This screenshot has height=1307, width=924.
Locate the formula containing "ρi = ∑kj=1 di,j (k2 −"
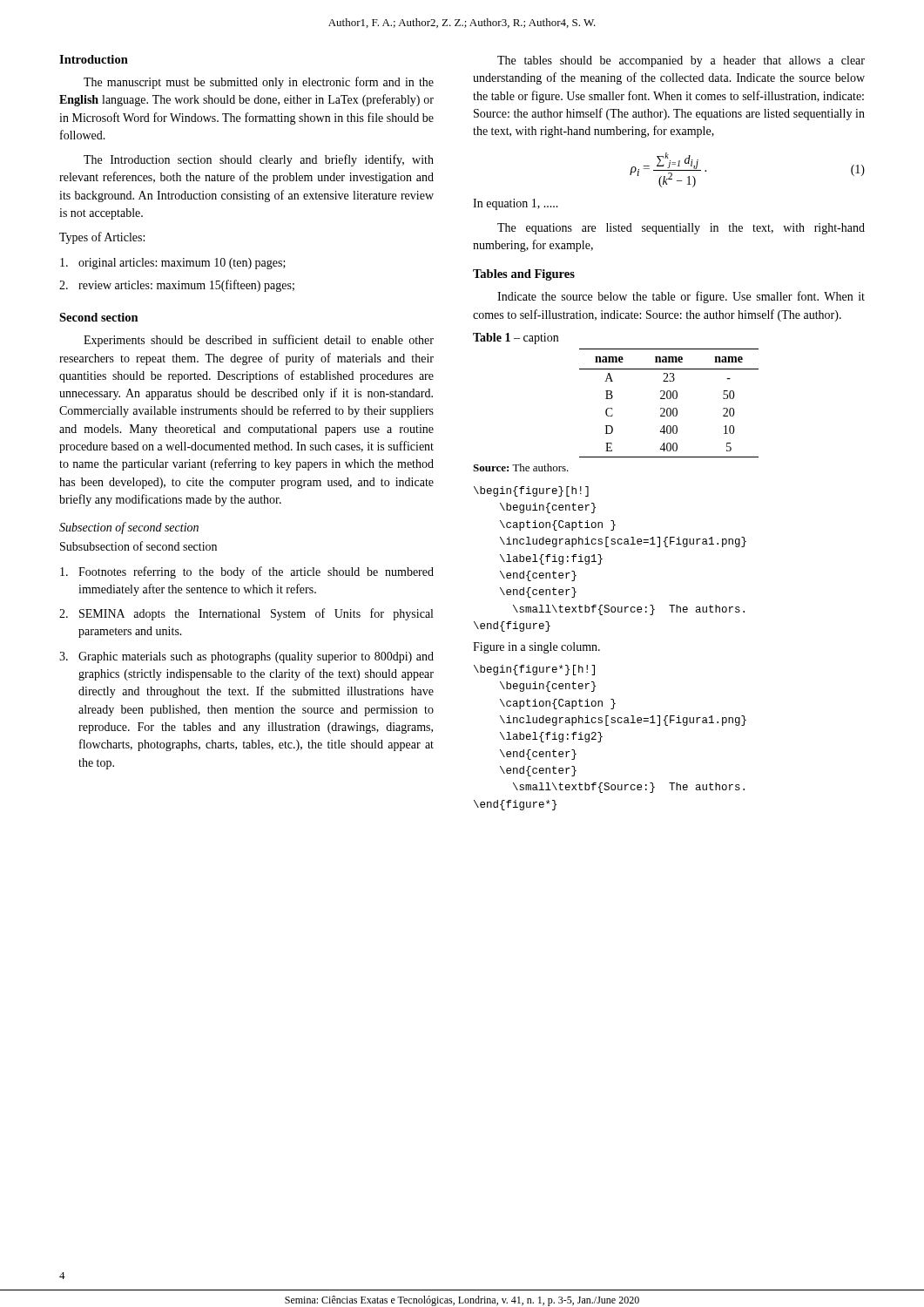pyautogui.click(x=677, y=170)
